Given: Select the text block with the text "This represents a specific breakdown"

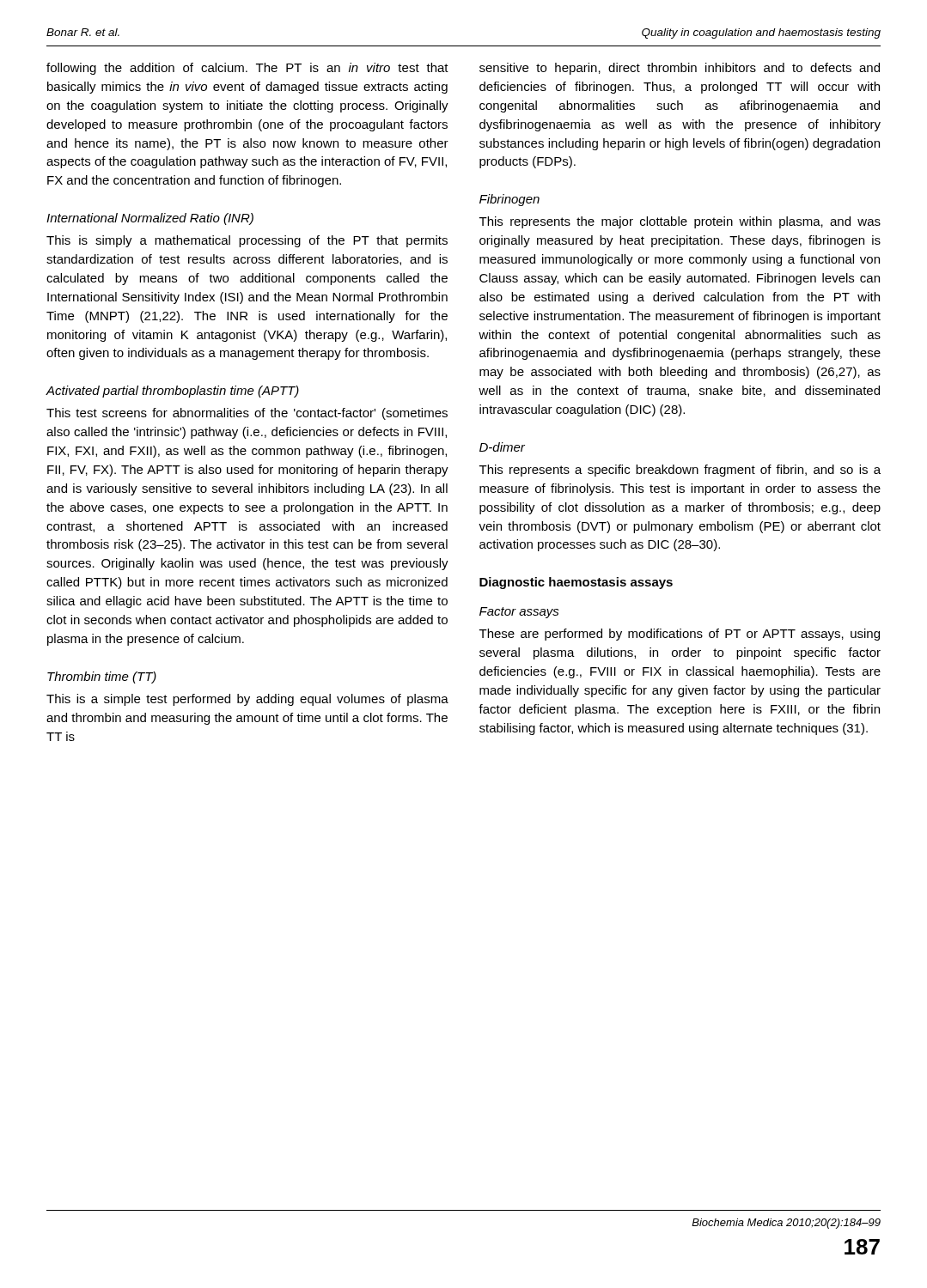Looking at the screenshot, I should pos(680,507).
